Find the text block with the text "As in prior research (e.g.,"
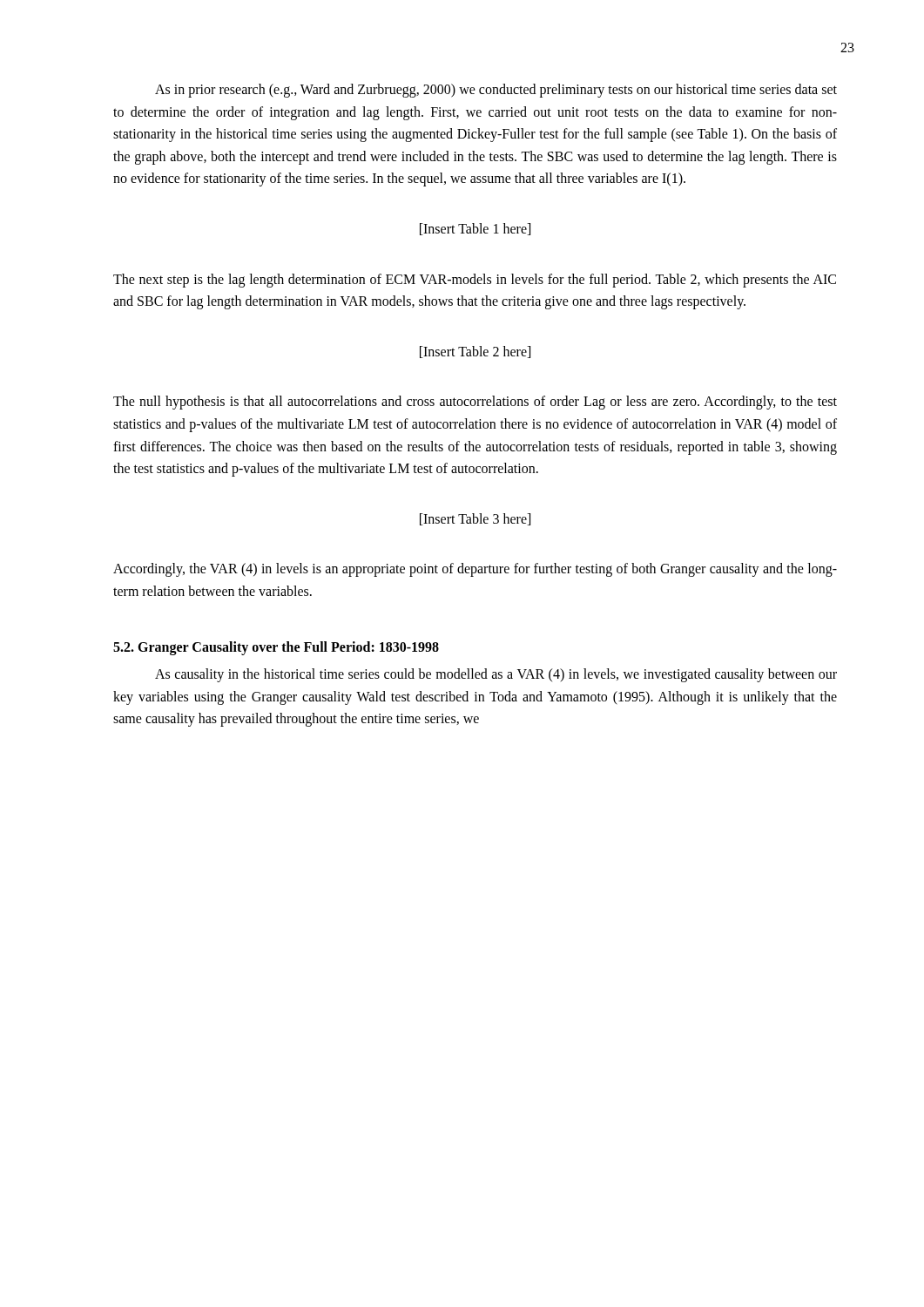This screenshot has width=924, height=1307. [475, 134]
